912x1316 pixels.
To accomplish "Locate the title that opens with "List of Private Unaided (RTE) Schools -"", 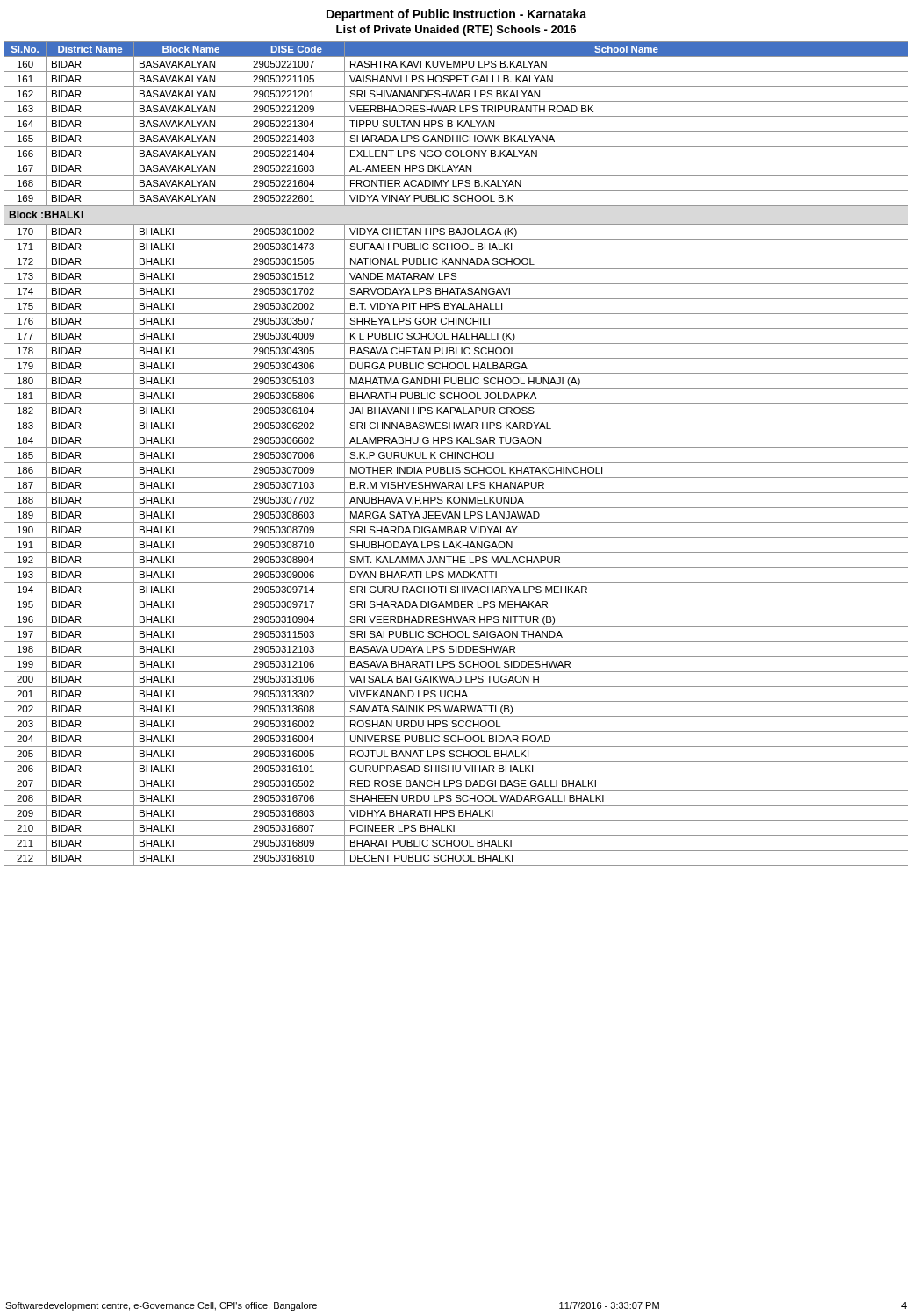I will [x=456, y=29].
